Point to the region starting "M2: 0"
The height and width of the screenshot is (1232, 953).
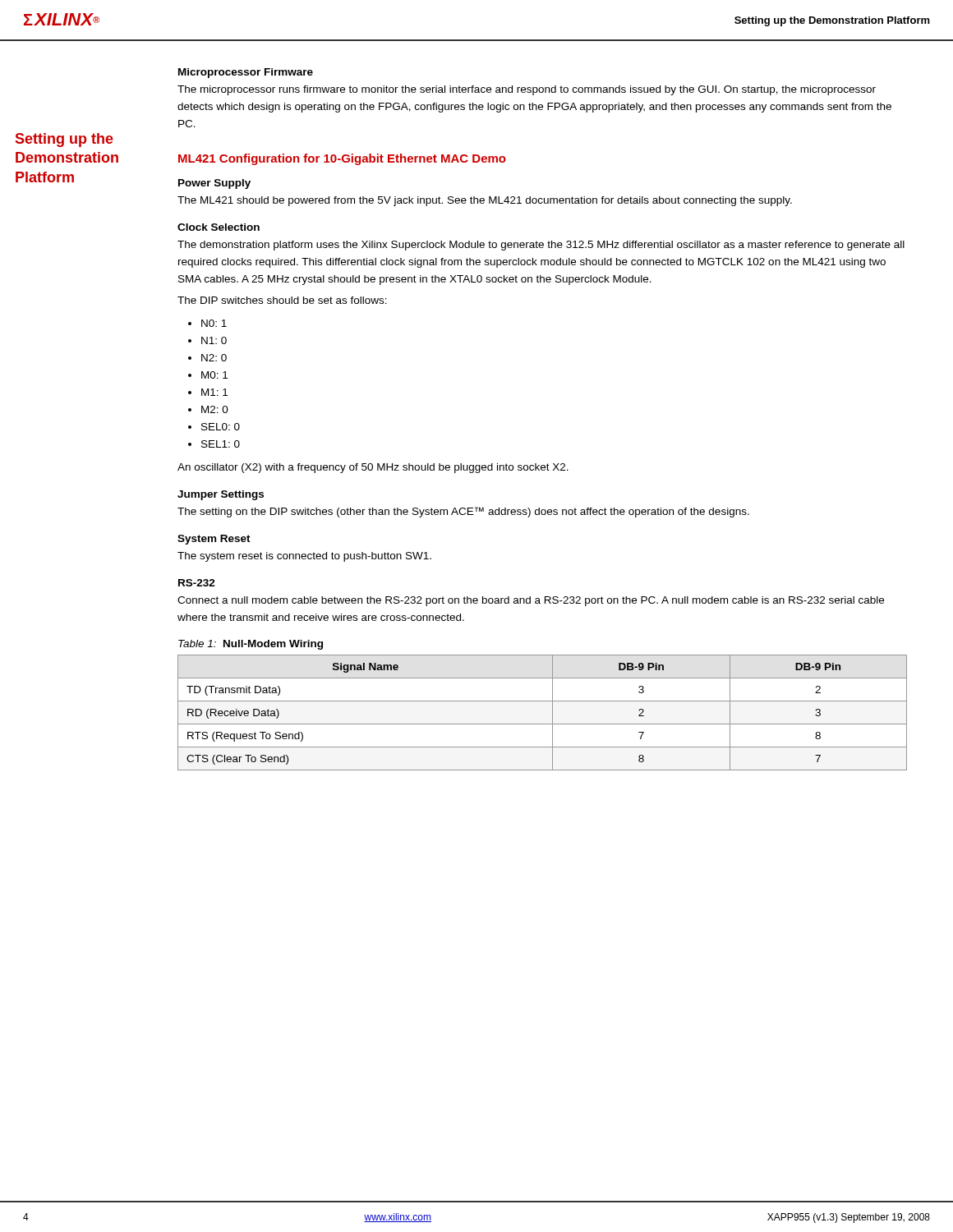[x=208, y=409]
